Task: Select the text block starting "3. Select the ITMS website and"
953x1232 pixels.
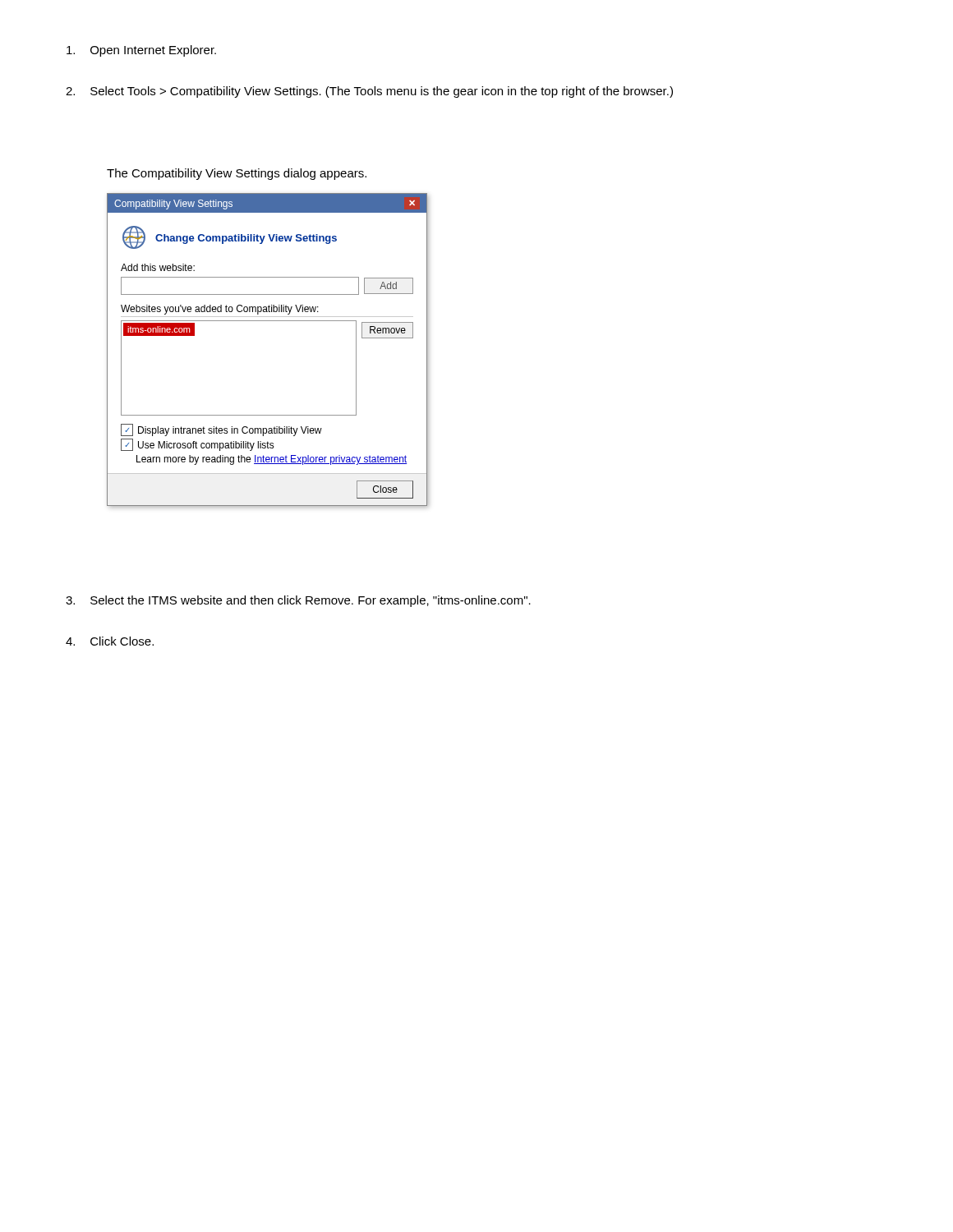Action: (299, 601)
